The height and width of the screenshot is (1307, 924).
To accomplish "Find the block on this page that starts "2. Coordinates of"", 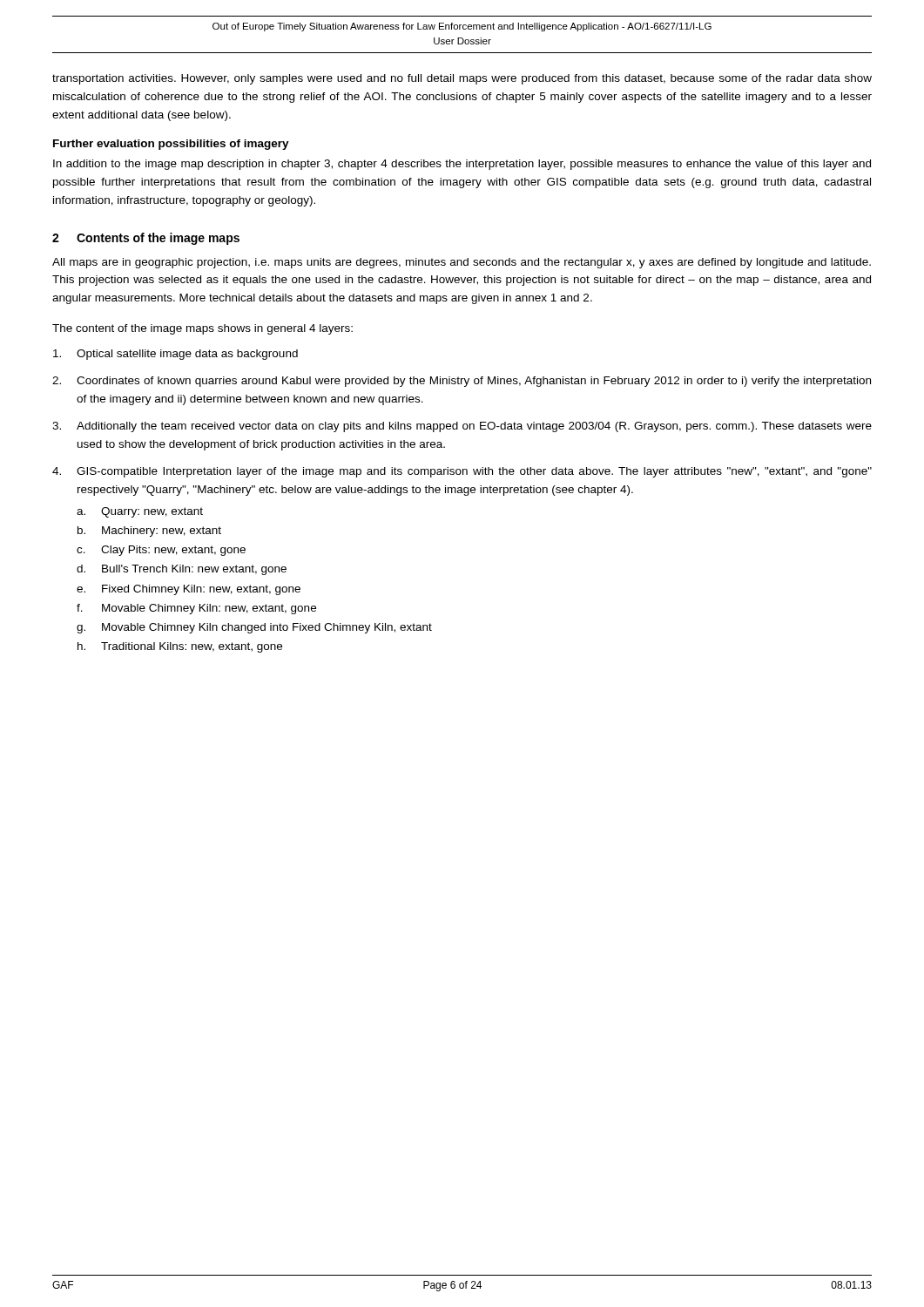I will 462,390.
